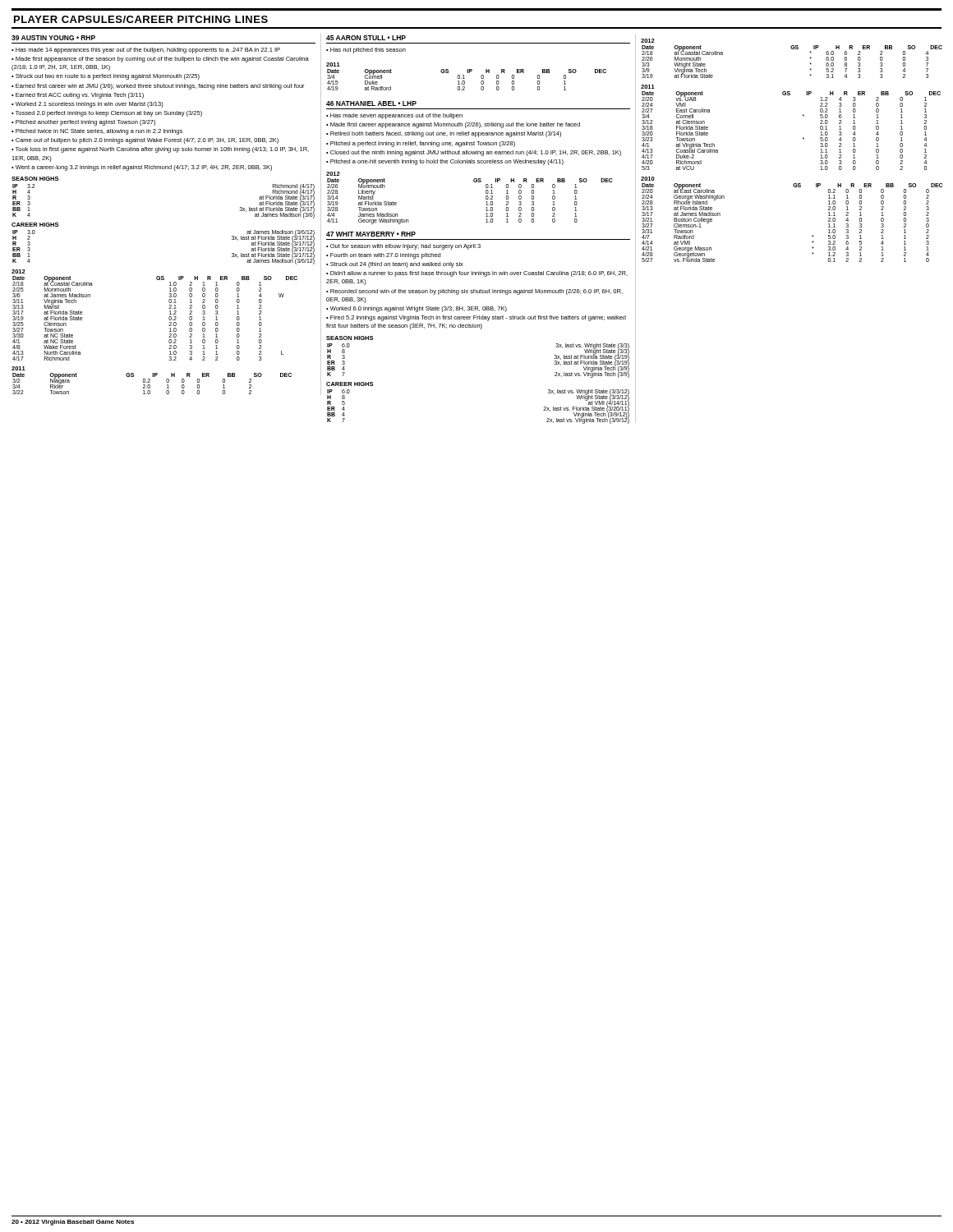The width and height of the screenshot is (953, 1232).
Task: Locate the passage starting "• Has not pitched"
Action: pyautogui.click(x=366, y=50)
